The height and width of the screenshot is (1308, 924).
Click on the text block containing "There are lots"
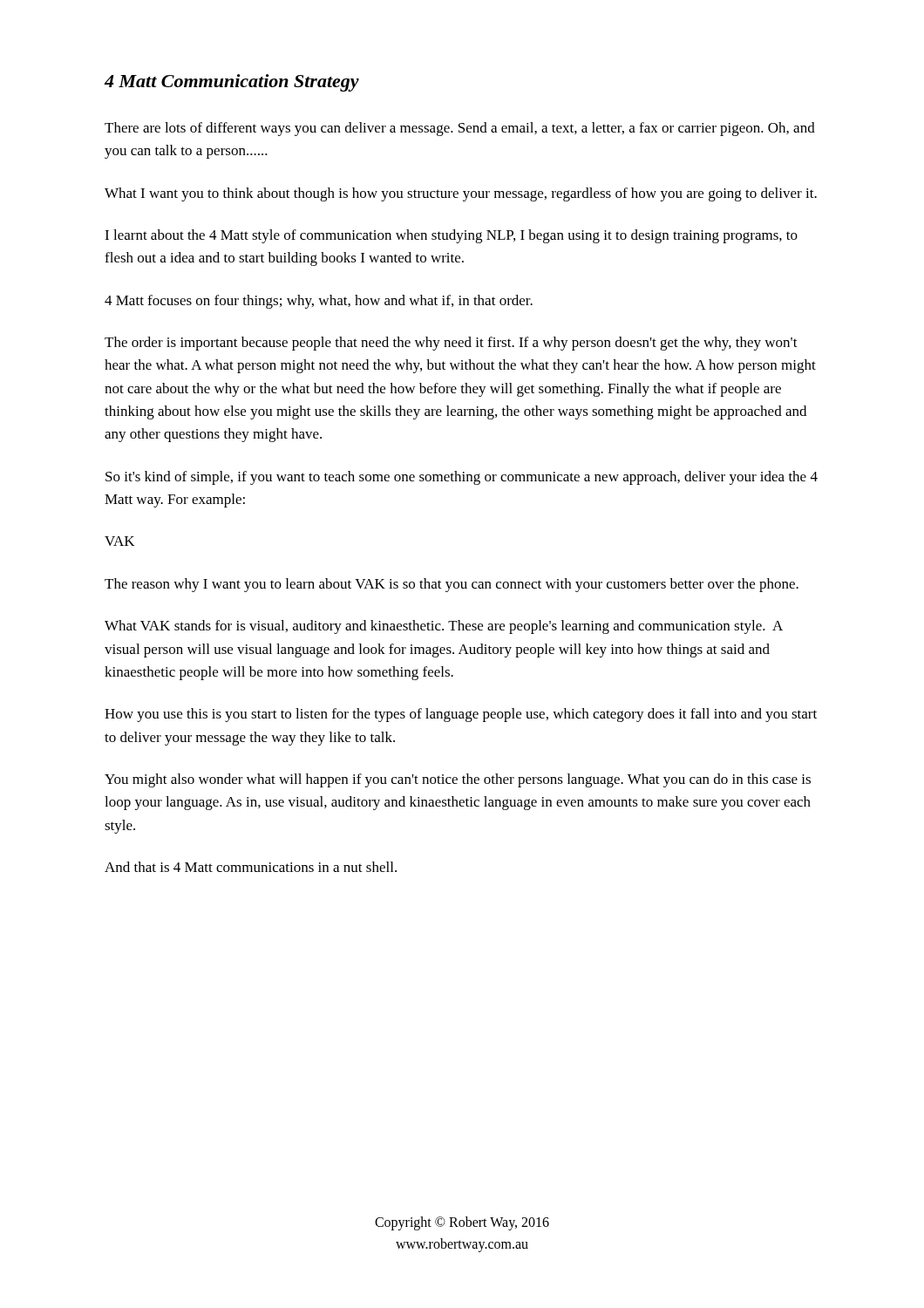point(460,139)
